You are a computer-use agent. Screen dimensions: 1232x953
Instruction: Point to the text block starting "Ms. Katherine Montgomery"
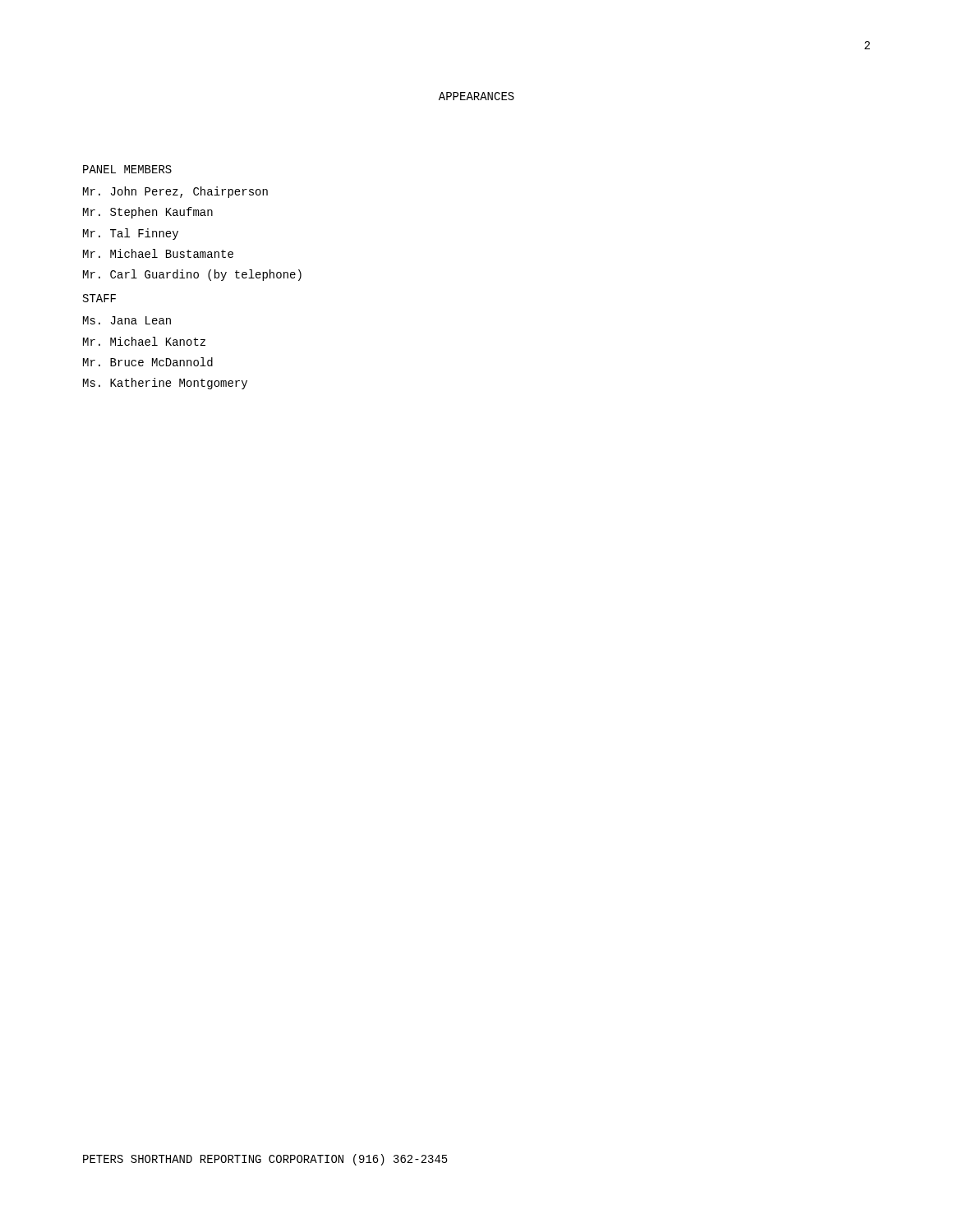165,383
